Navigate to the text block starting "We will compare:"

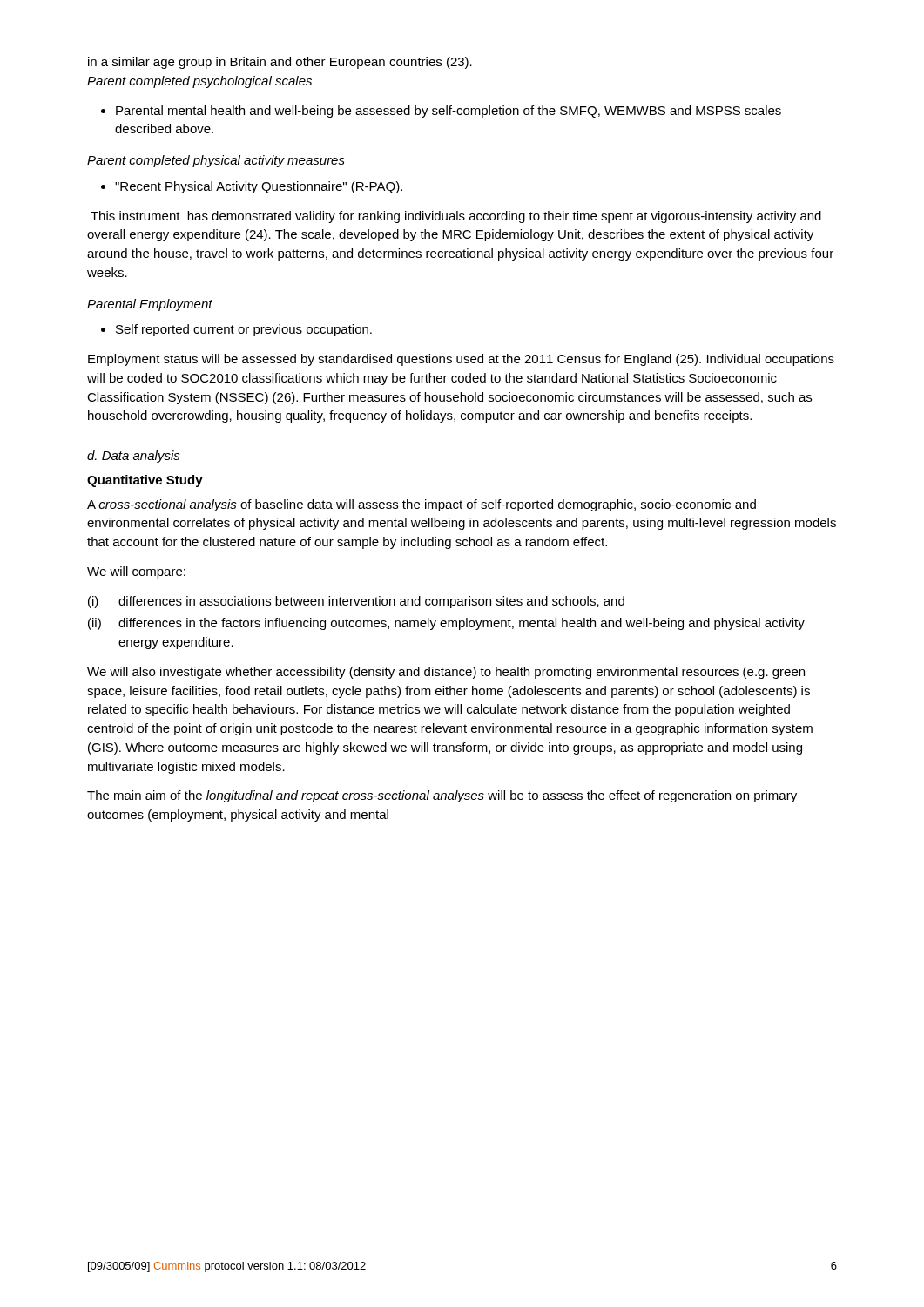(136, 572)
